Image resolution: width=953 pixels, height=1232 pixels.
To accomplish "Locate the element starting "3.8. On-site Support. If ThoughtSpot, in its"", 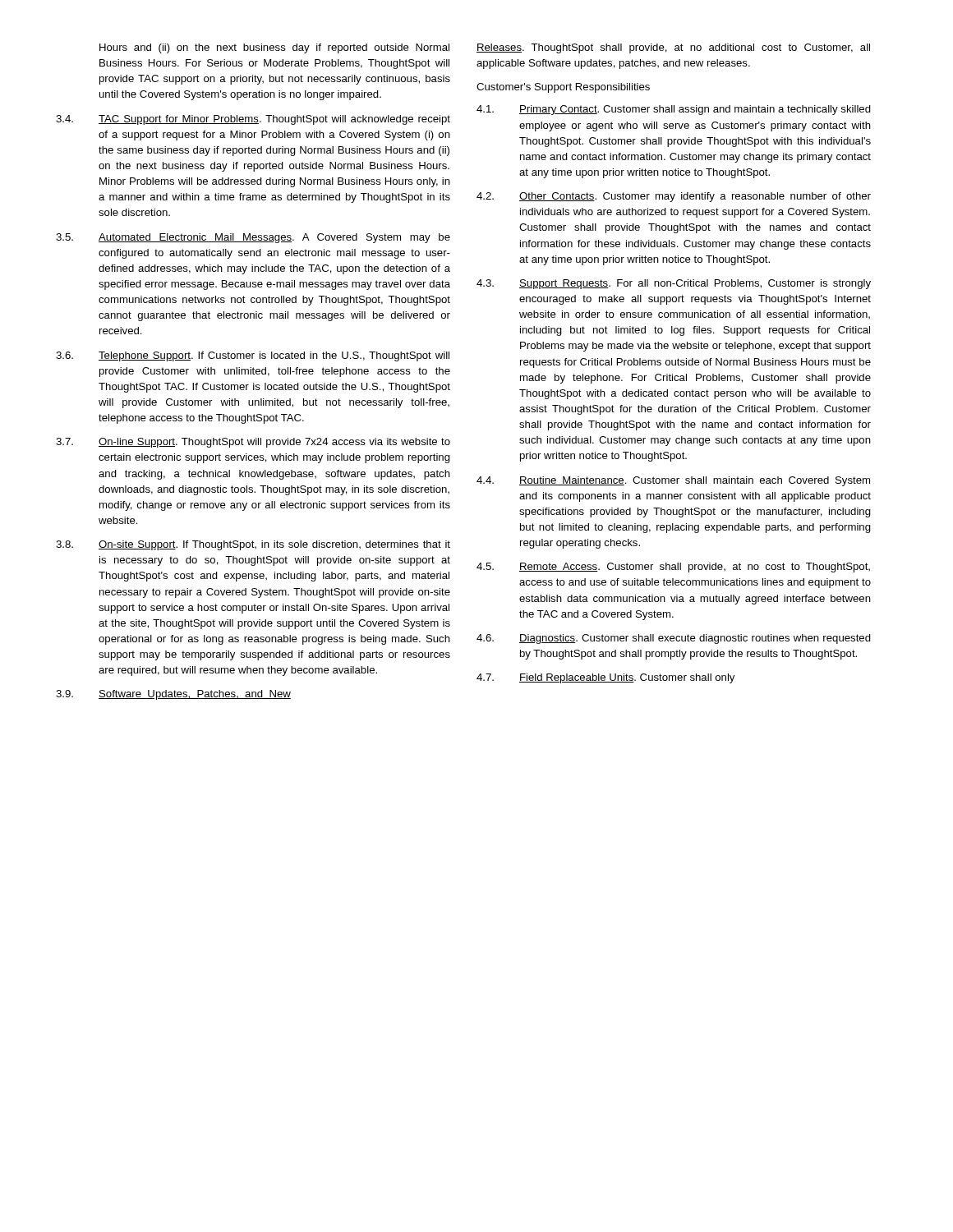I will coord(253,607).
